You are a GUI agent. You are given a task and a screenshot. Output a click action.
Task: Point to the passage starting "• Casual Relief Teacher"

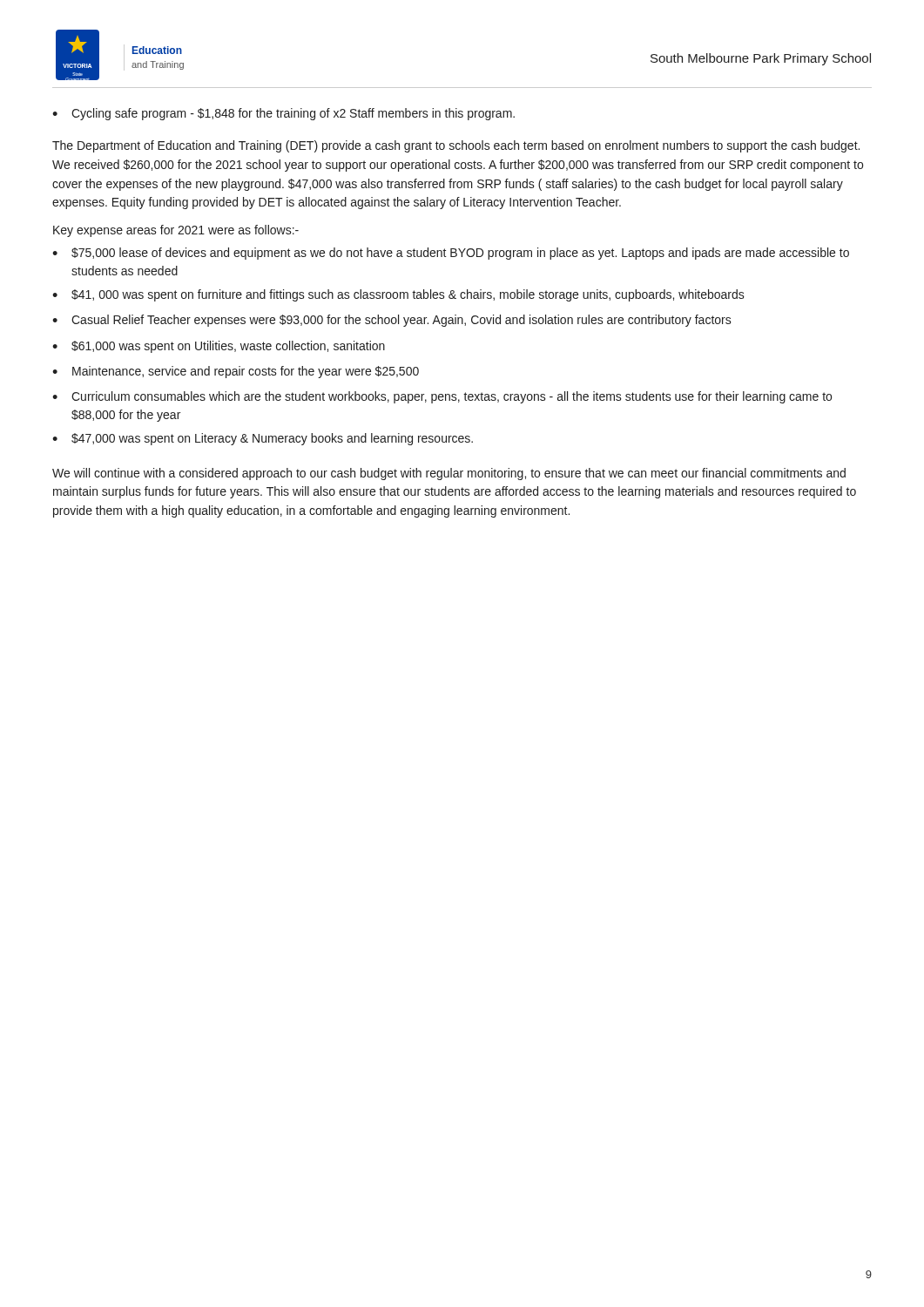(392, 321)
